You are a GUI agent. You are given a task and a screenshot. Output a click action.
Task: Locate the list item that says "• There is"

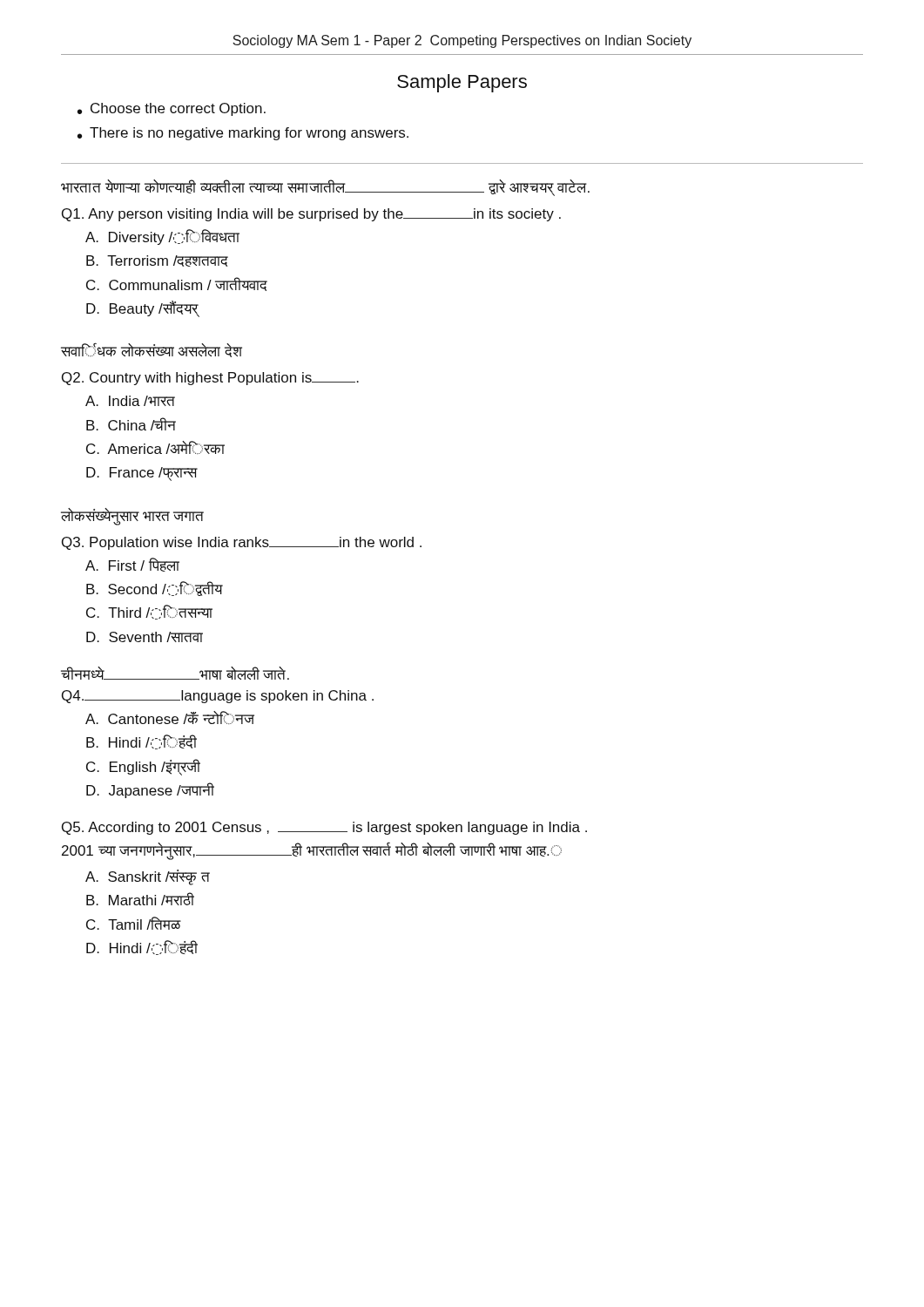click(243, 136)
